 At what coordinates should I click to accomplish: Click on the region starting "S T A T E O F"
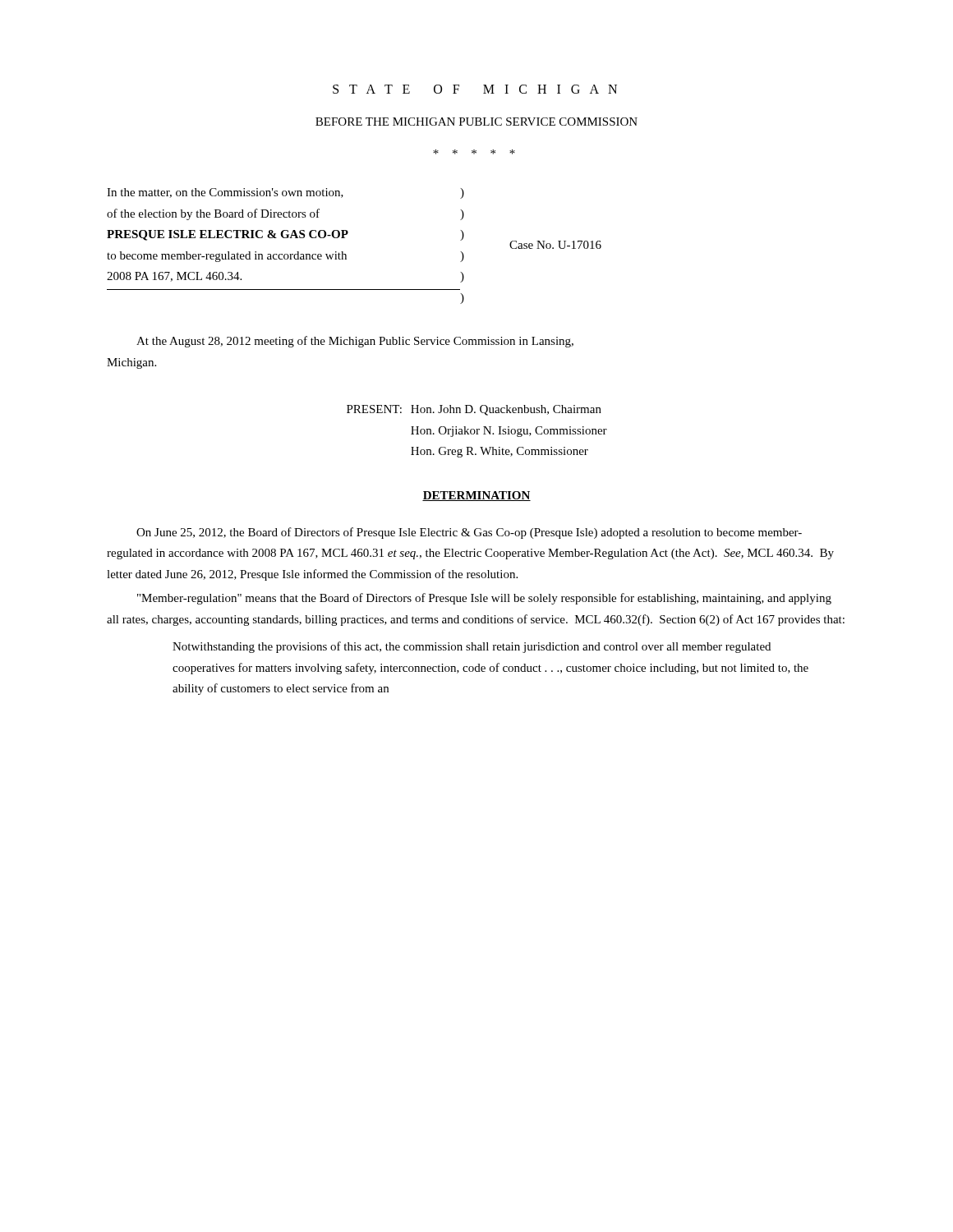click(x=476, y=89)
